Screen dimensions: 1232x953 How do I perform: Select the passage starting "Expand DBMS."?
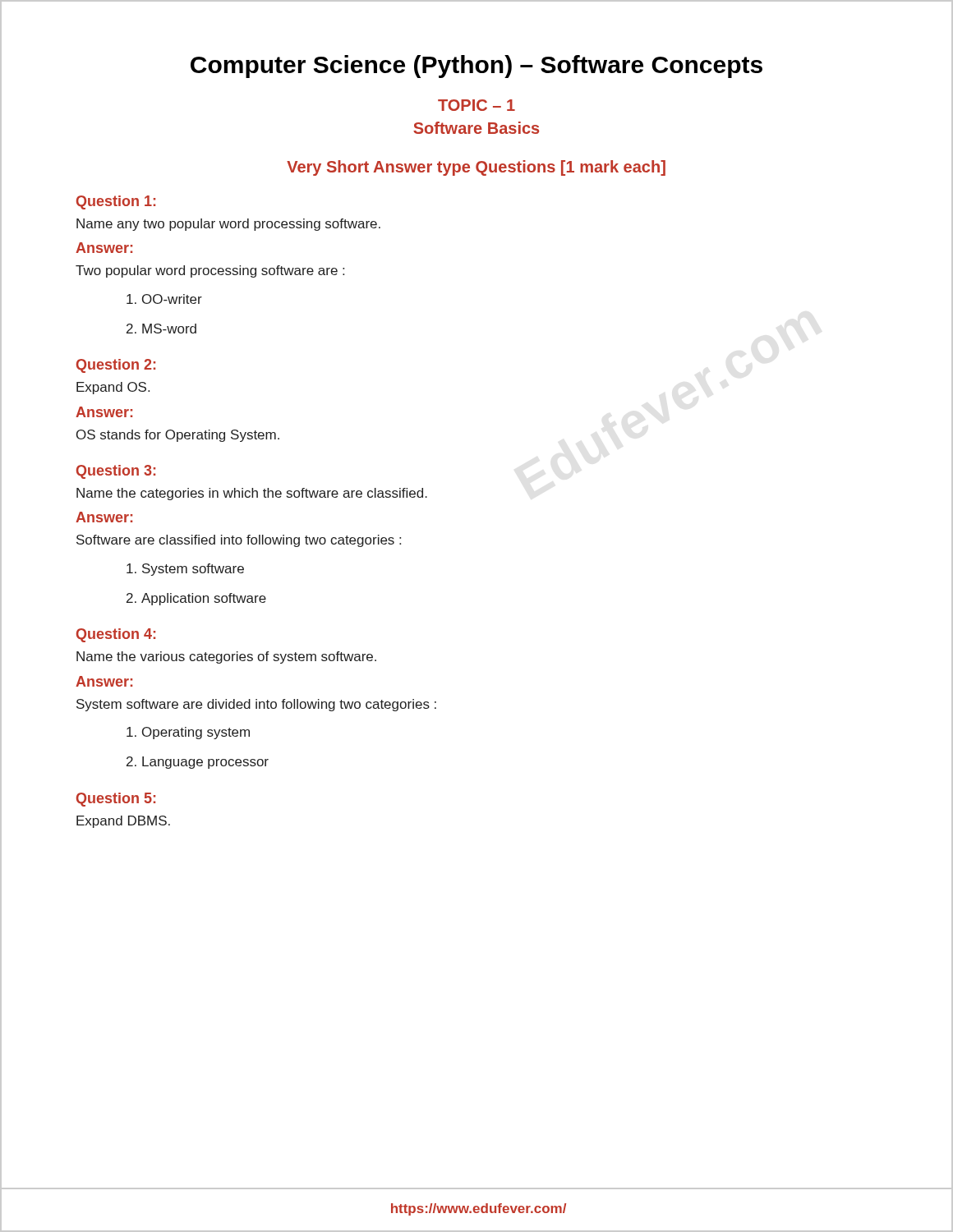click(x=123, y=822)
